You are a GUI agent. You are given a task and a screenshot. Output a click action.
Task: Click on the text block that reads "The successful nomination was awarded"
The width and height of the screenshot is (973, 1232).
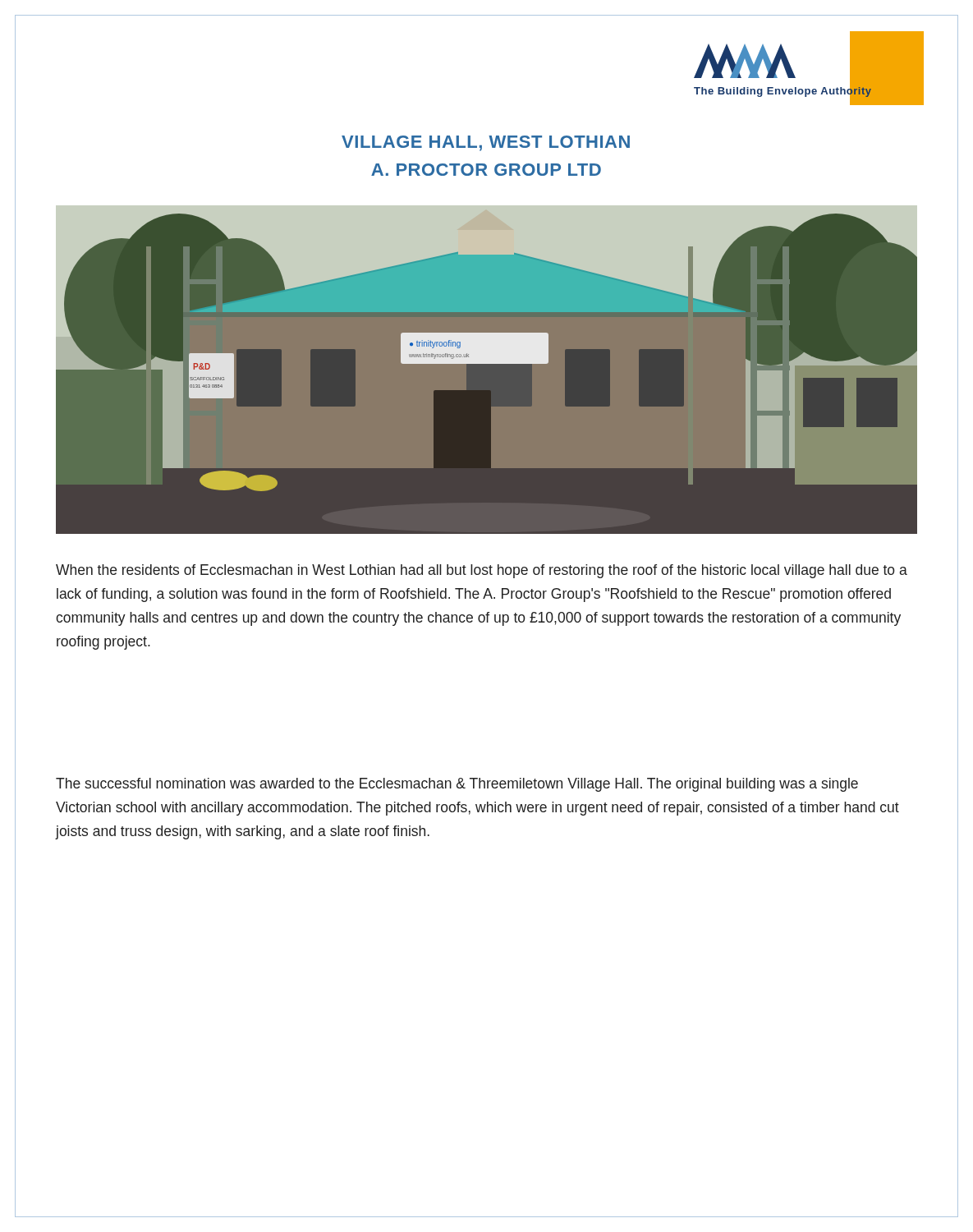[477, 807]
